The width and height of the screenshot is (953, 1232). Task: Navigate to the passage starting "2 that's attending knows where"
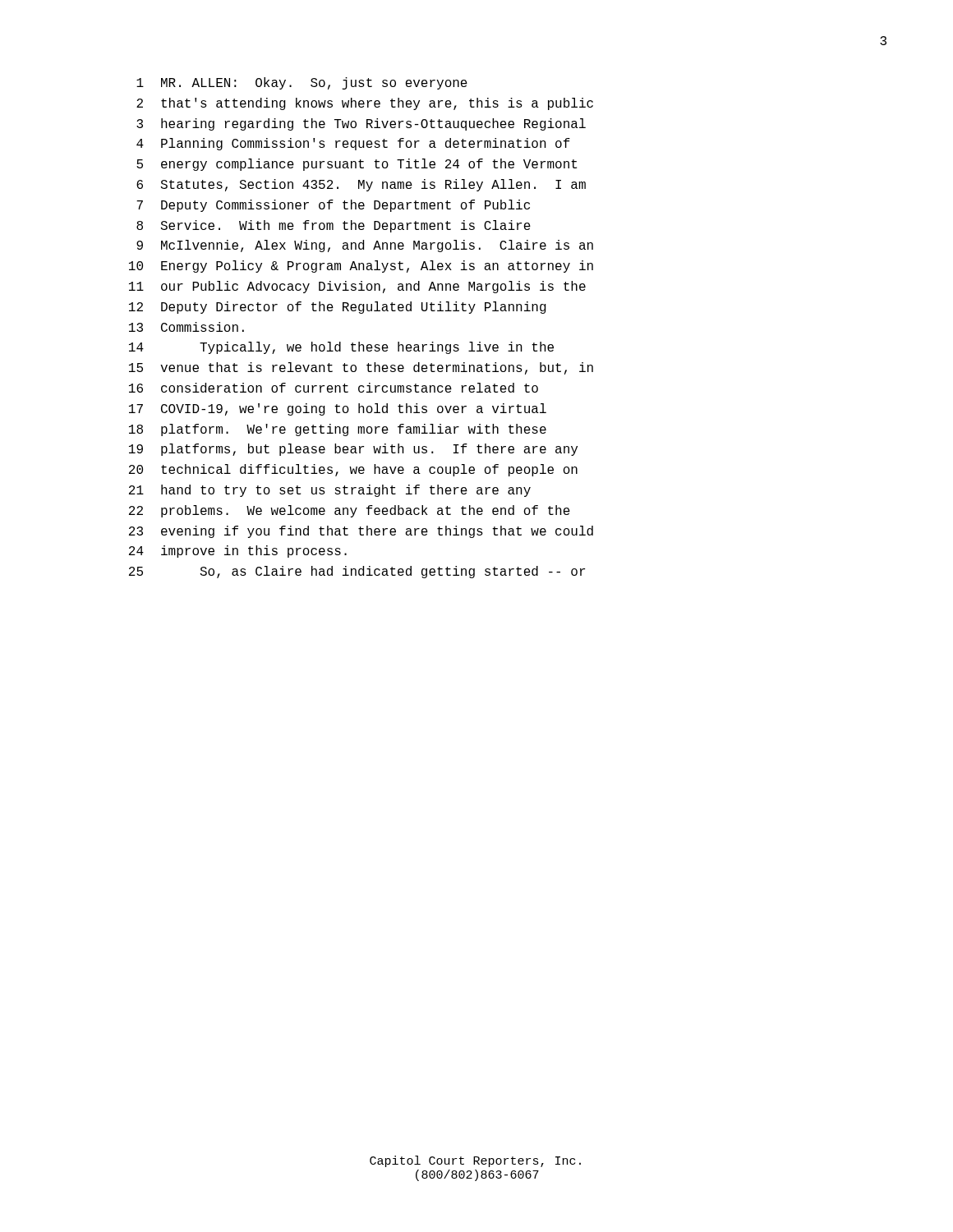click(346, 104)
